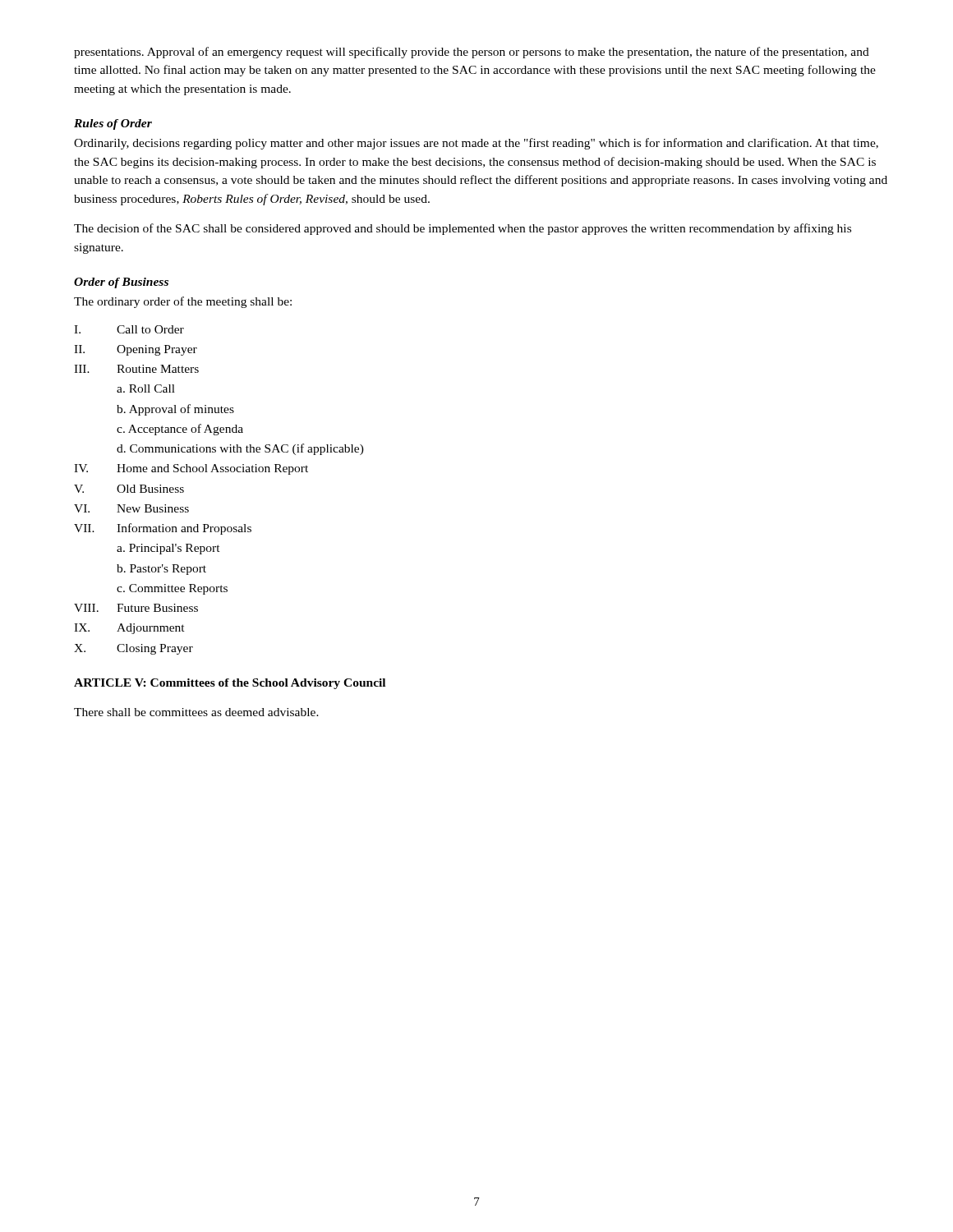953x1232 pixels.
Task: Find the section header on this page that starts "ARTICLE V: Committees of"
Action: pyautogui.click(x=230, y=682)
